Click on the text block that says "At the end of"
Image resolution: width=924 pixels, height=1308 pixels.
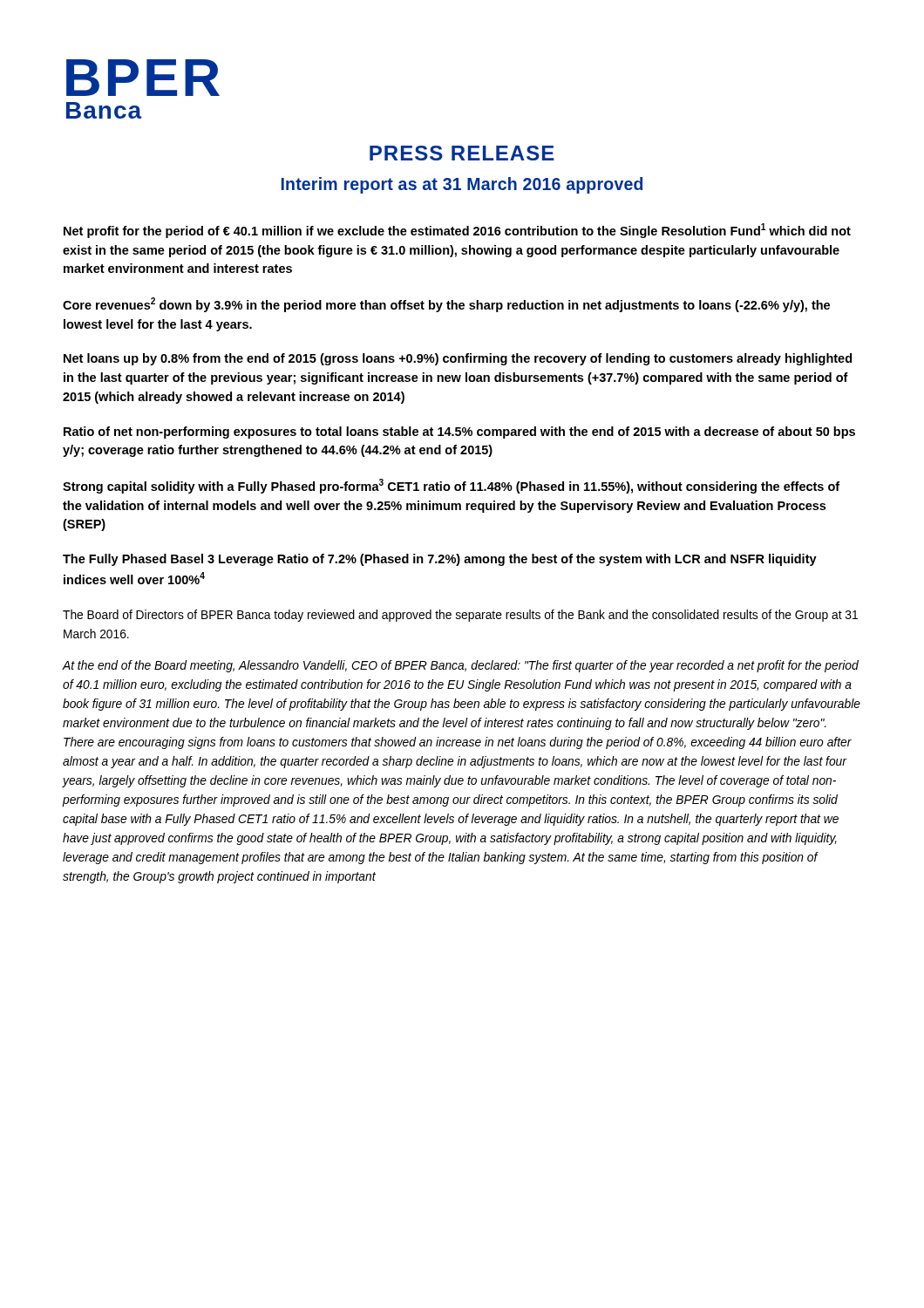coord(462,771)
